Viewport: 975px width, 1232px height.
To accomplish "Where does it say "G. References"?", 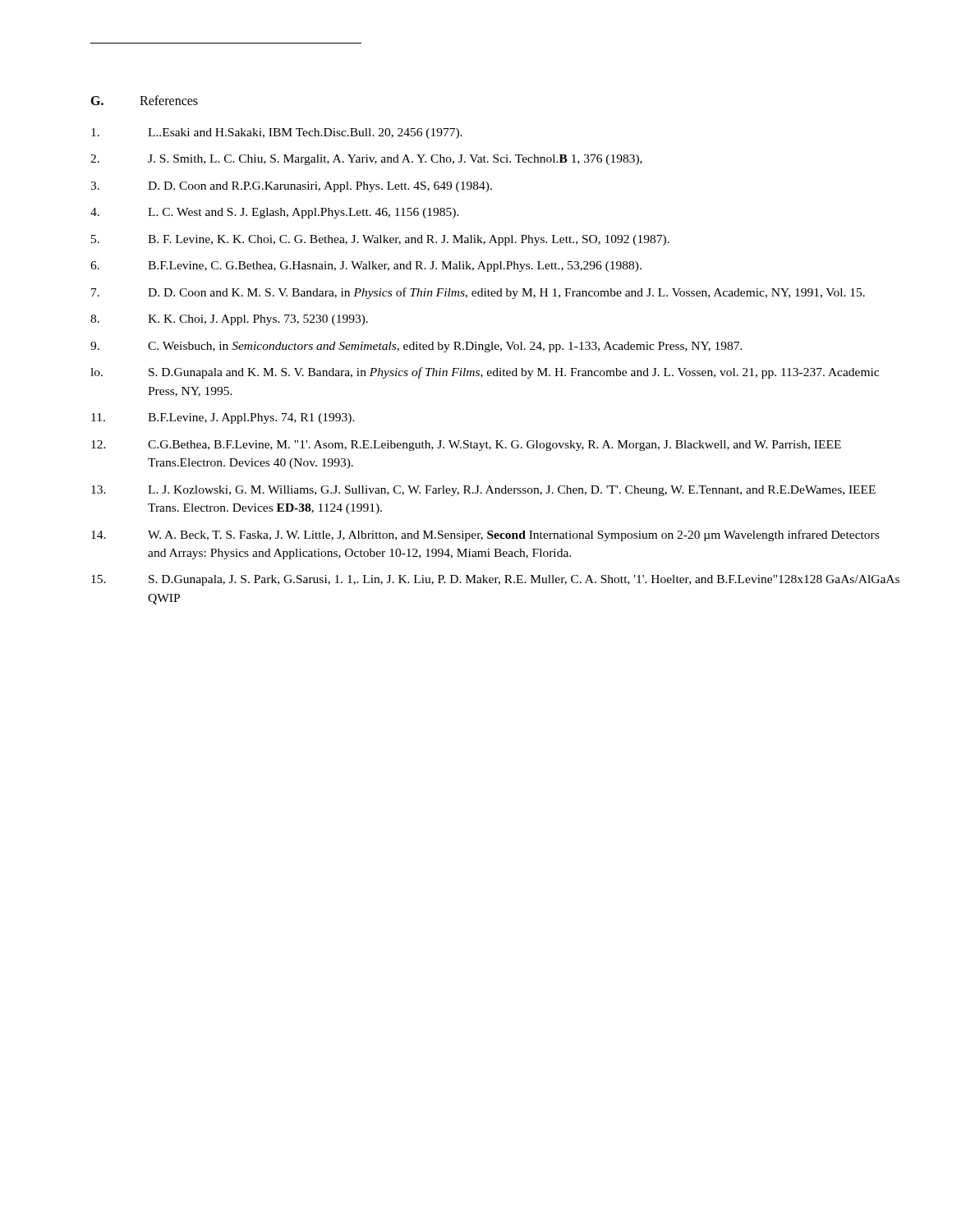I will (x=144, y=101).
